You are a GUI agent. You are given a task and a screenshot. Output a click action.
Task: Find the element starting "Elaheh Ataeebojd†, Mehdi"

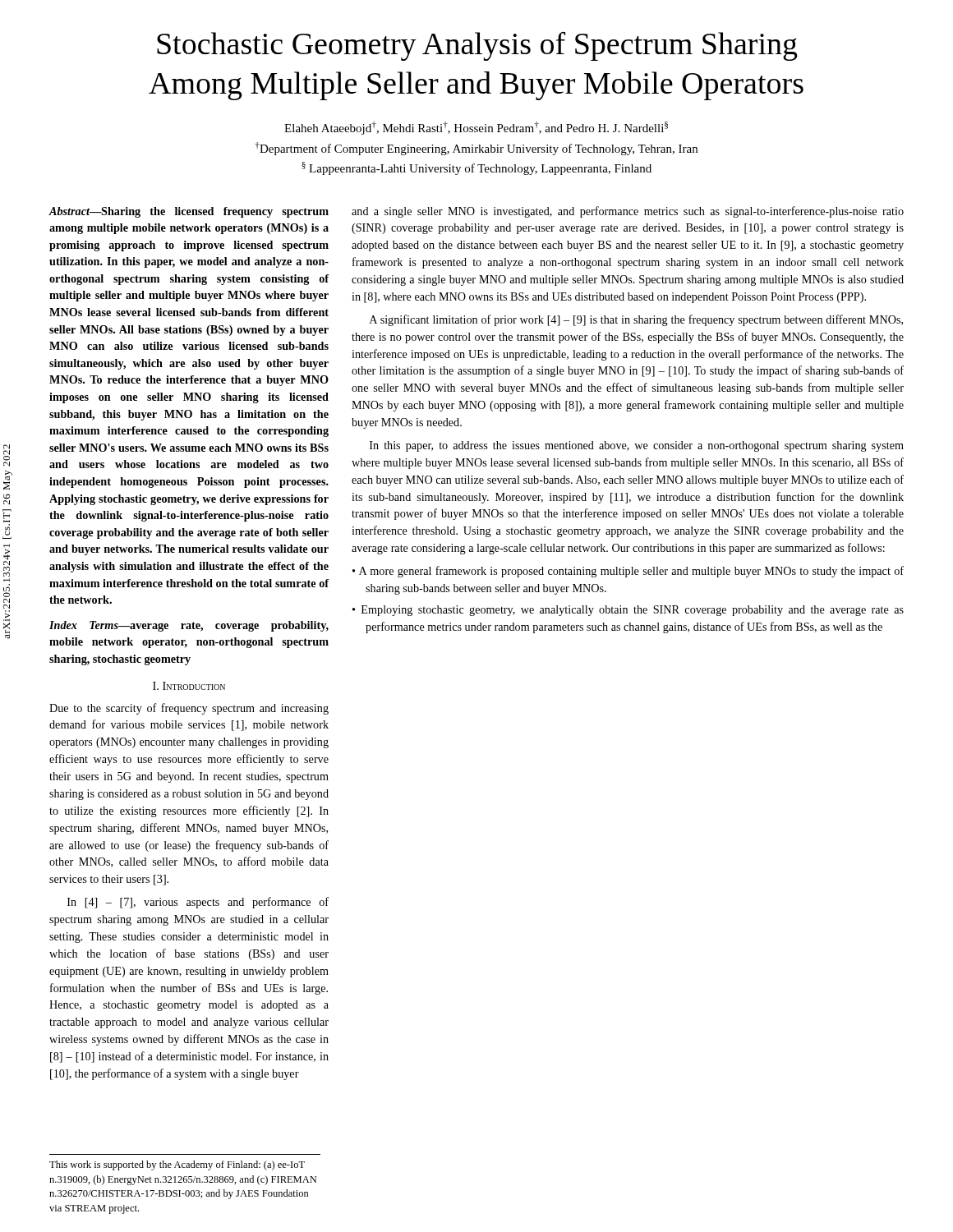click(476, 147)
